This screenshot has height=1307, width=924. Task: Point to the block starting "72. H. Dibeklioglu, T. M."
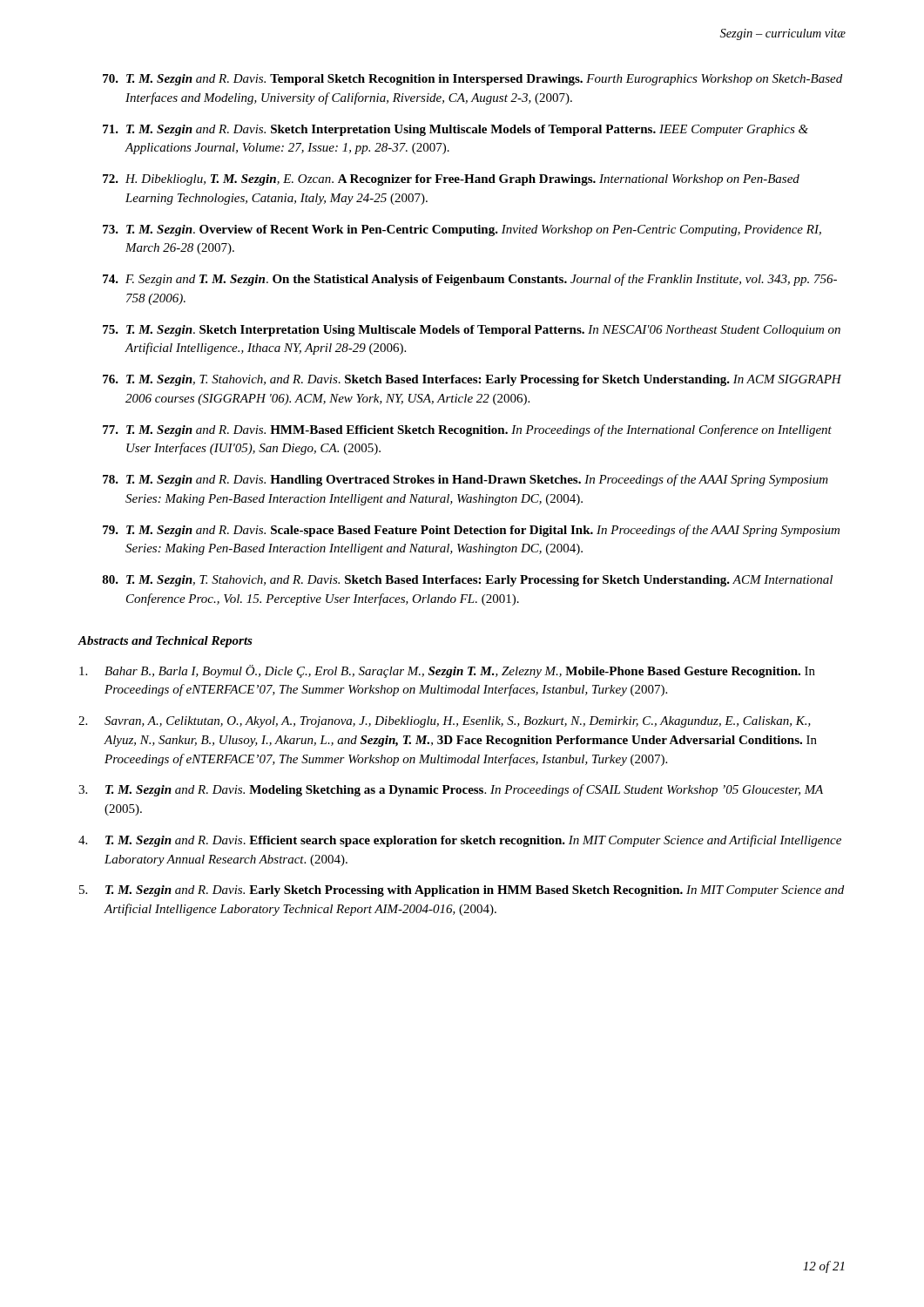[x=462, y=189]
